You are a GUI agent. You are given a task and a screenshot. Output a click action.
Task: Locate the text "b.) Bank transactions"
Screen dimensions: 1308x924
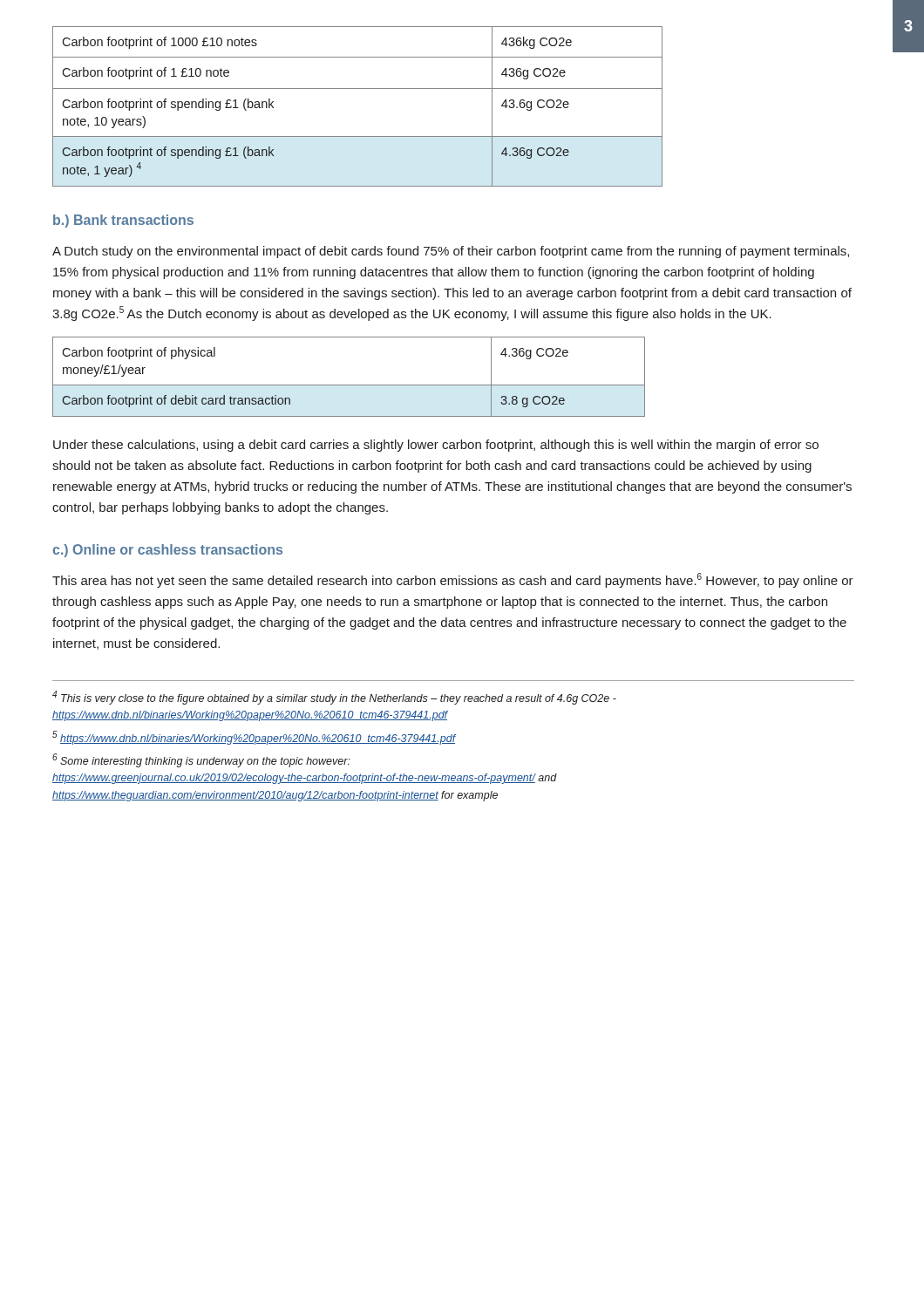123,220
